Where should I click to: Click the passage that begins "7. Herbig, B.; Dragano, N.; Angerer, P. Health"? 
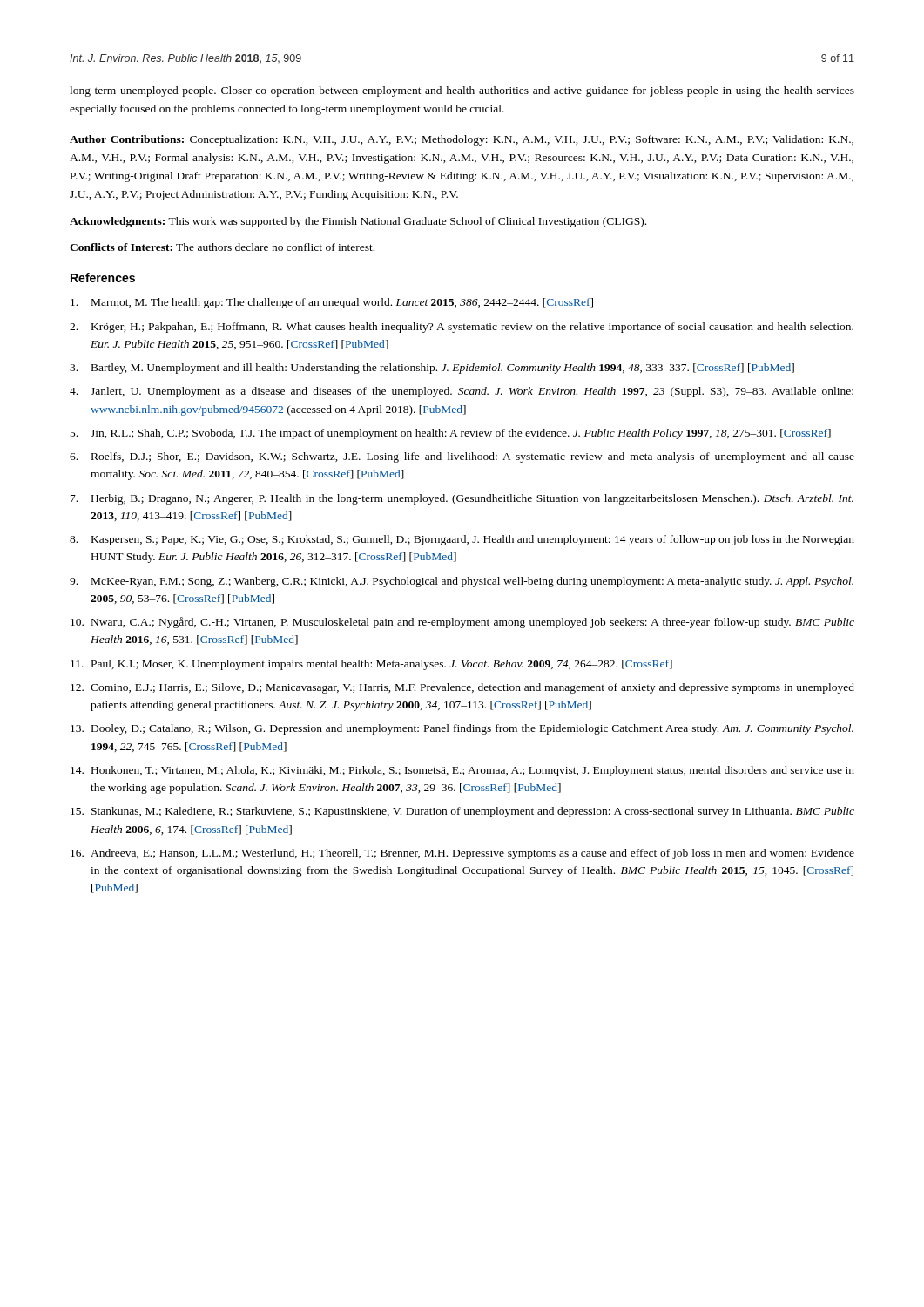point(462,507)
